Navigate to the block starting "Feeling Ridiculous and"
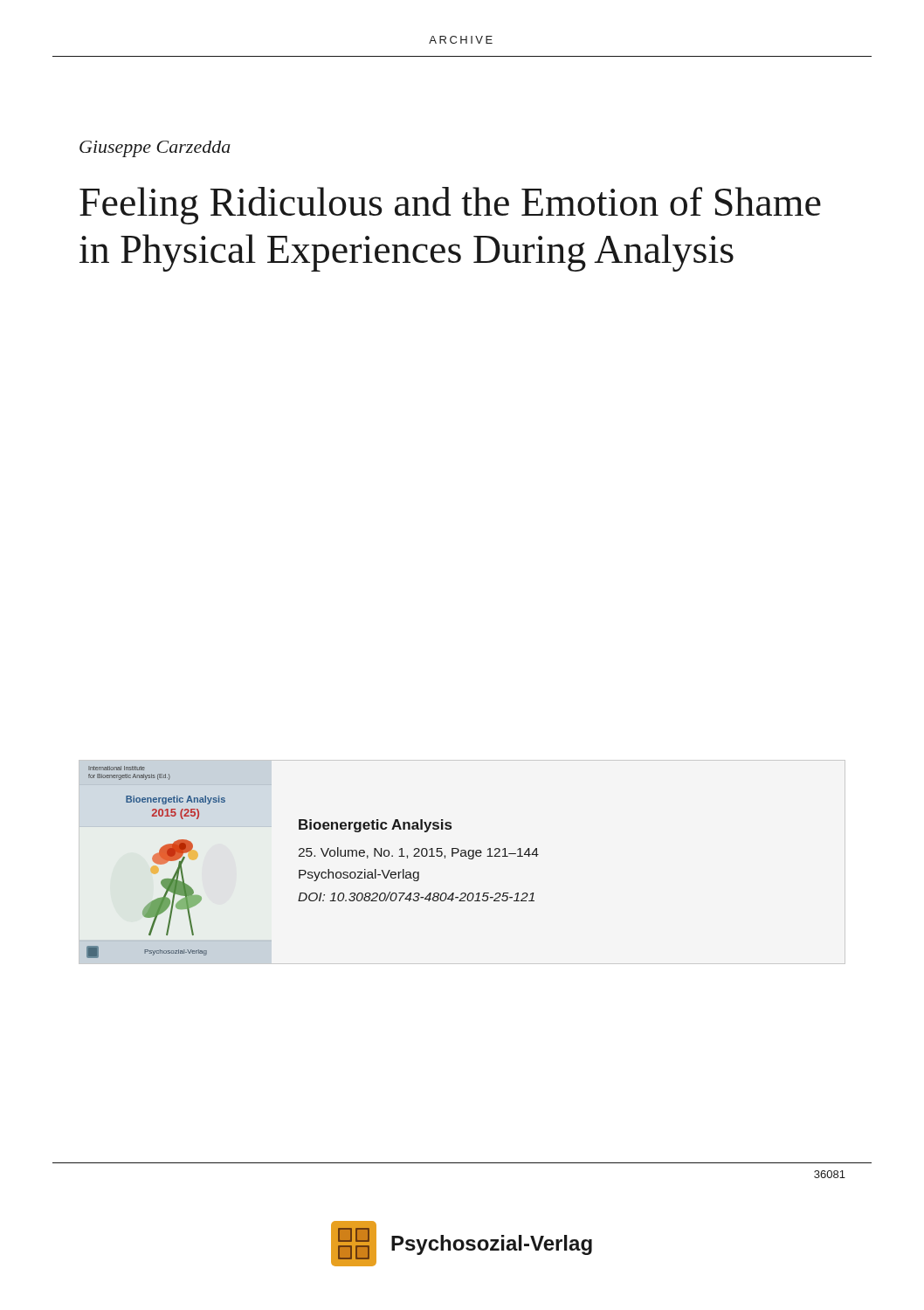Image resolution: width=924 pixels, height=1310 pixels. pyautogui.click(x=450, y=226)
